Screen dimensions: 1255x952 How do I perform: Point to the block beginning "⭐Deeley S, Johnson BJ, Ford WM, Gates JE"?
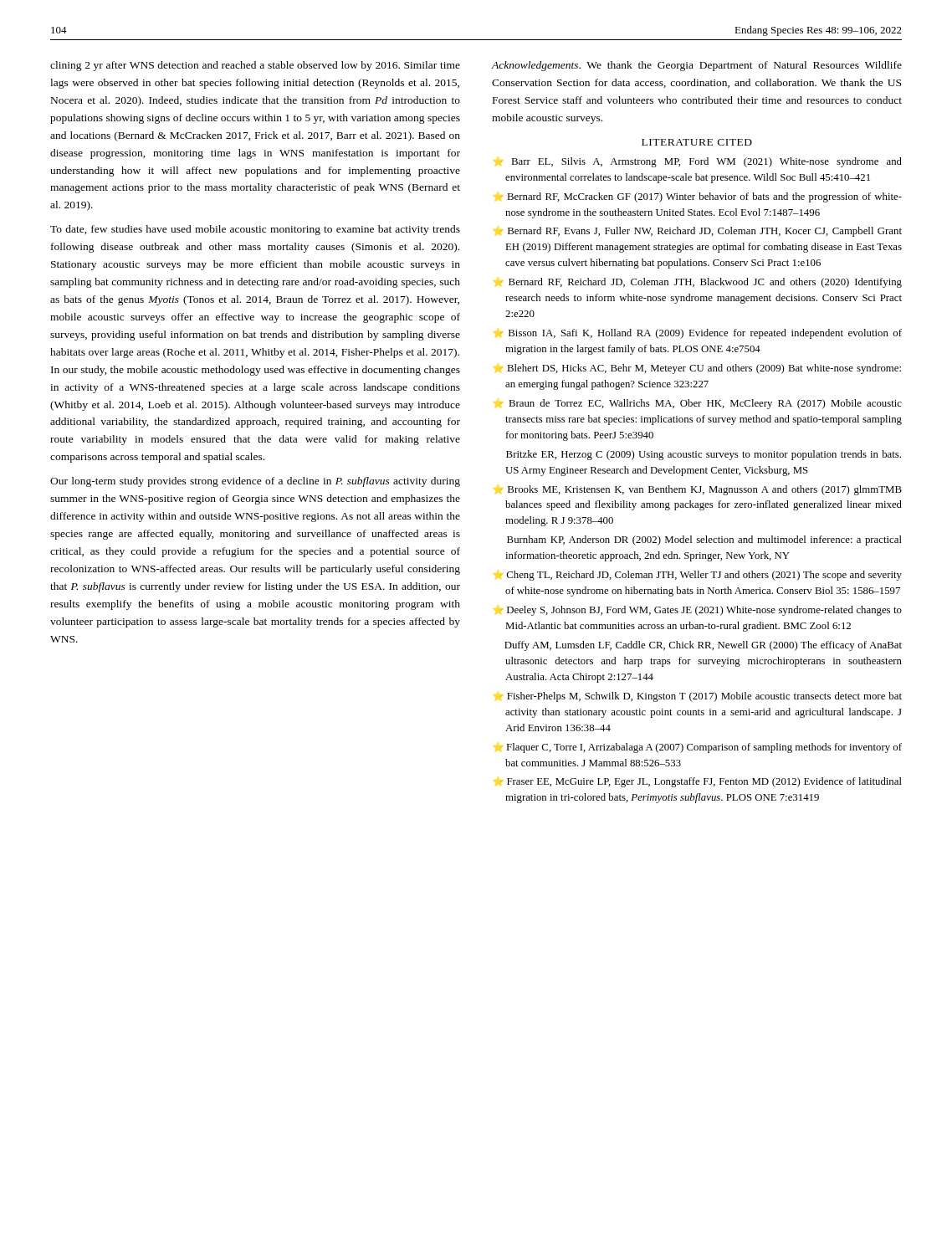click(x=697, y=618)
